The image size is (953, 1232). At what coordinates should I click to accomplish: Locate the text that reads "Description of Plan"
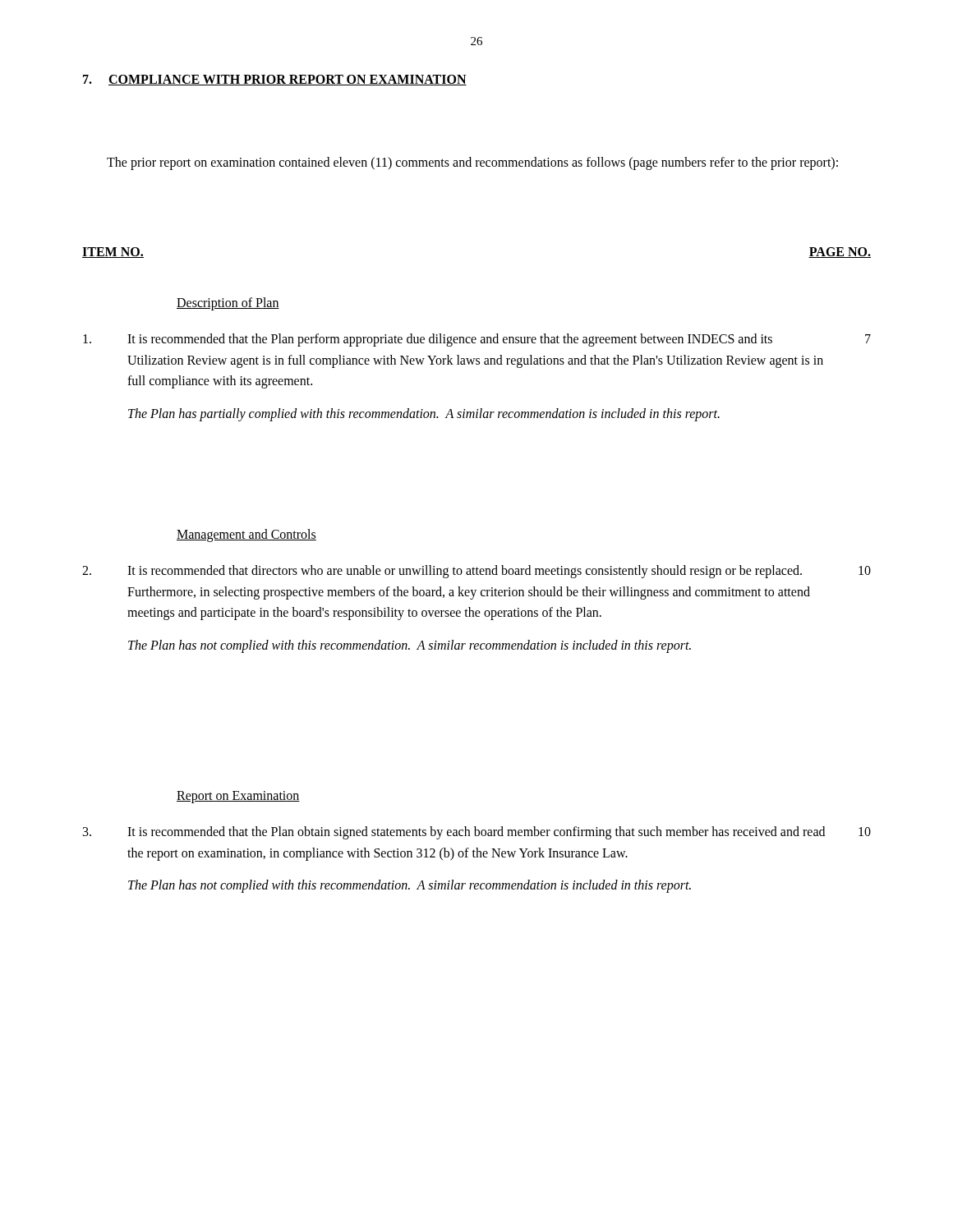(x=228, y=303)
